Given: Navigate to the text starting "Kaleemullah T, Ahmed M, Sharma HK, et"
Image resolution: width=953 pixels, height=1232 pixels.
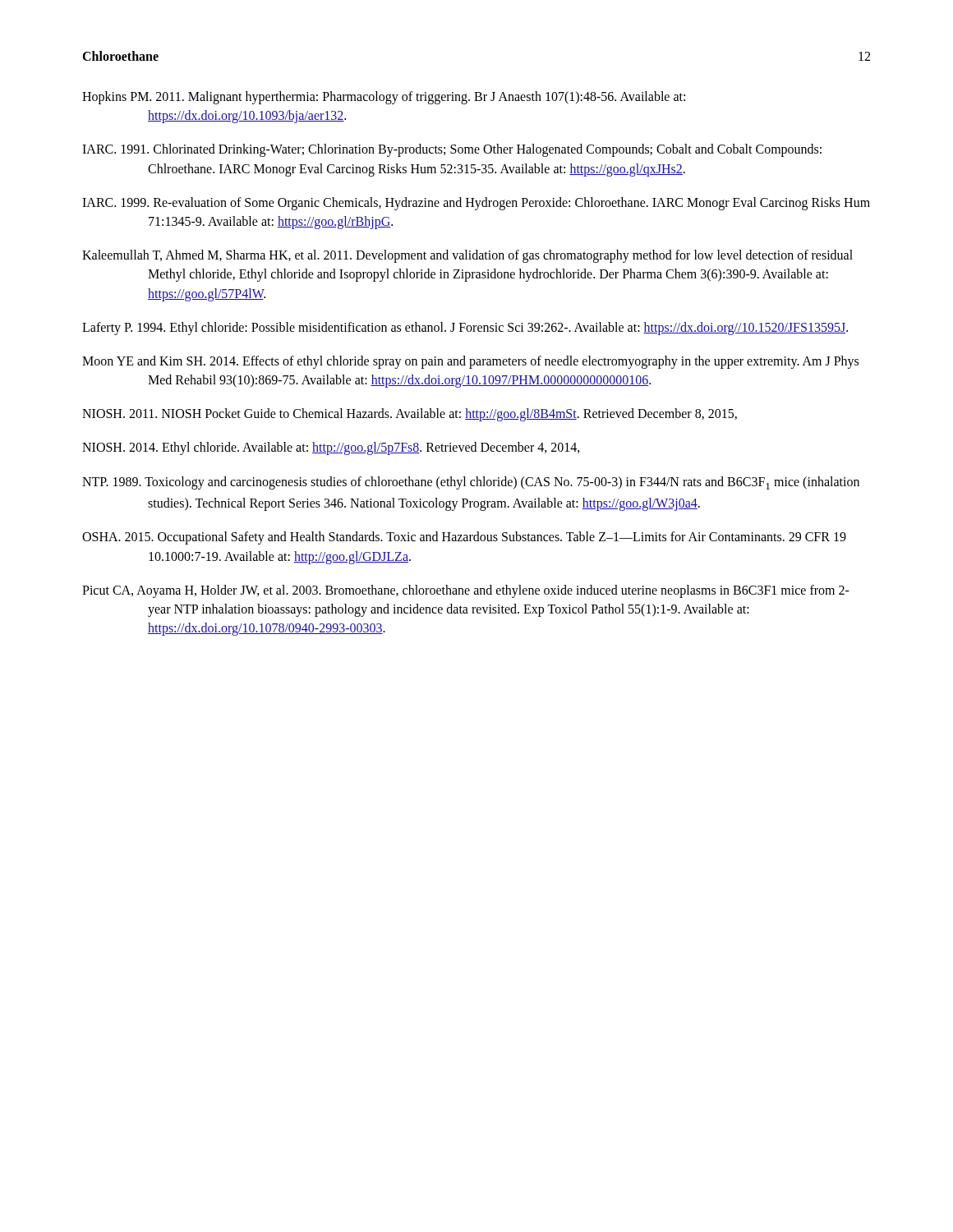Looking at the screenshot, I should click(467, 274).
